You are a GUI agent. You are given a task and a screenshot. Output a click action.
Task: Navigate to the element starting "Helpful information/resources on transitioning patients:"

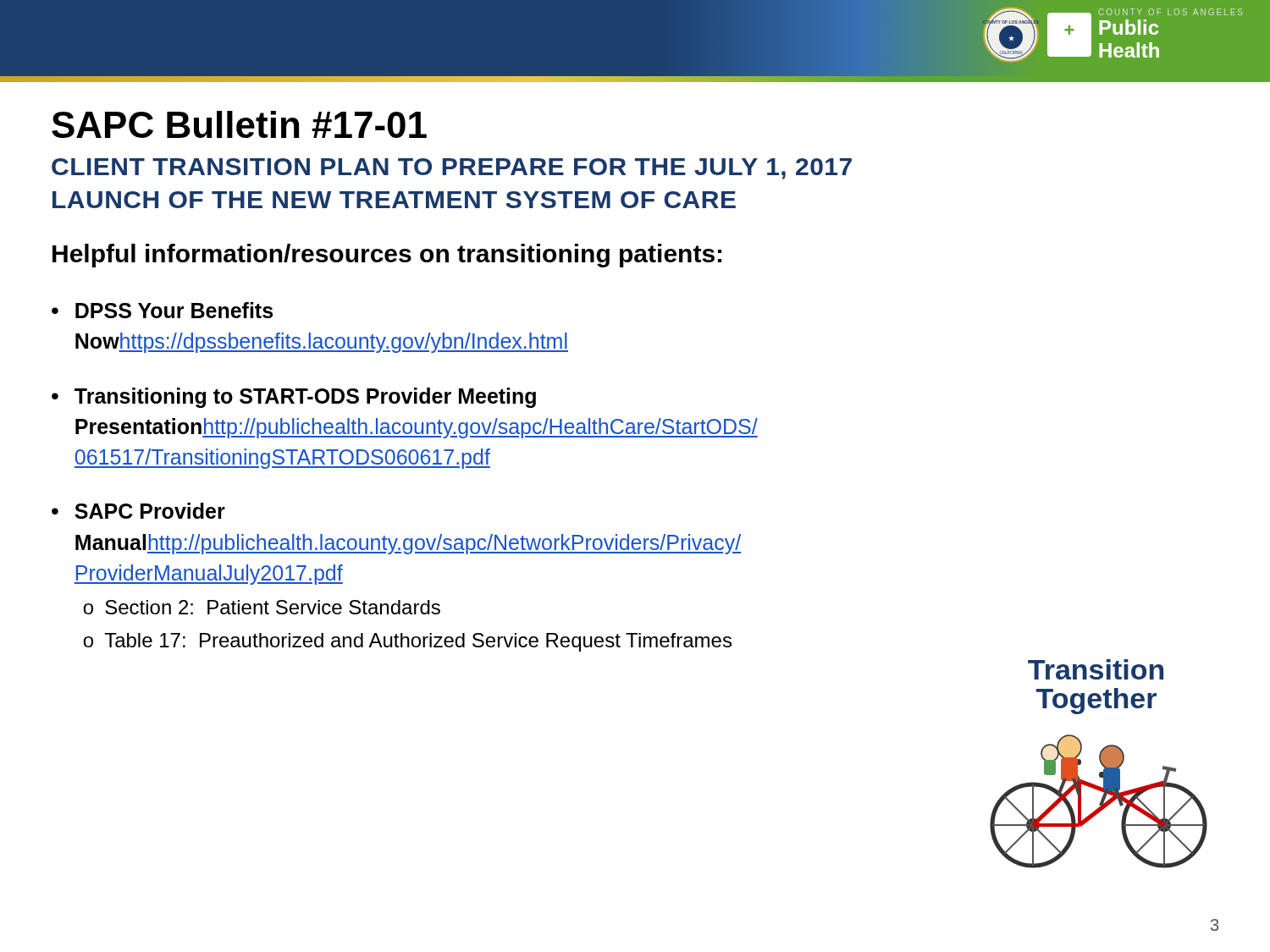[x=387, y=253]
